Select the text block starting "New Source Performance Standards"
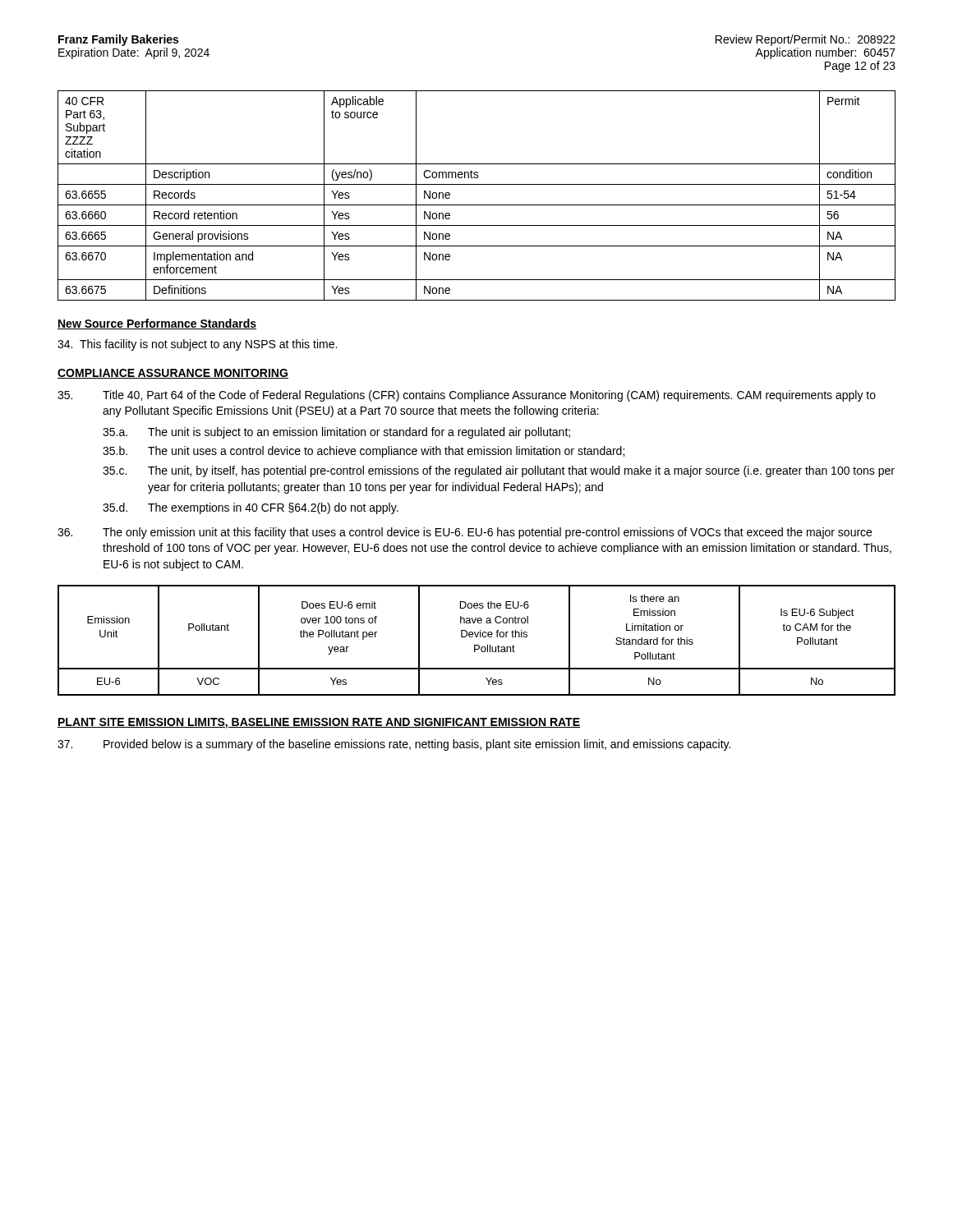 (157, 324)
